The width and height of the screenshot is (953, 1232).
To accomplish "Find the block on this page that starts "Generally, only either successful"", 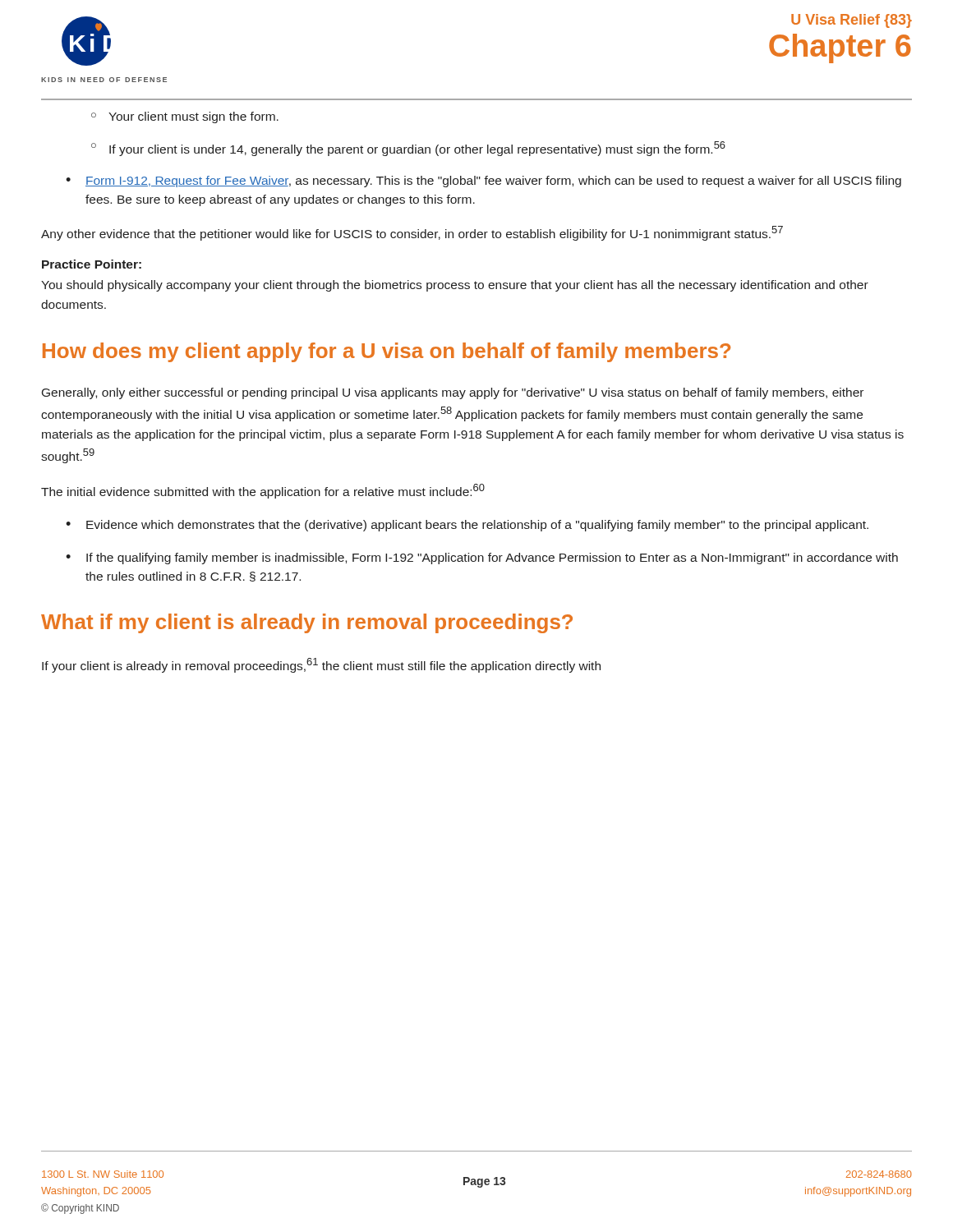I will click(x=472, y=424).
